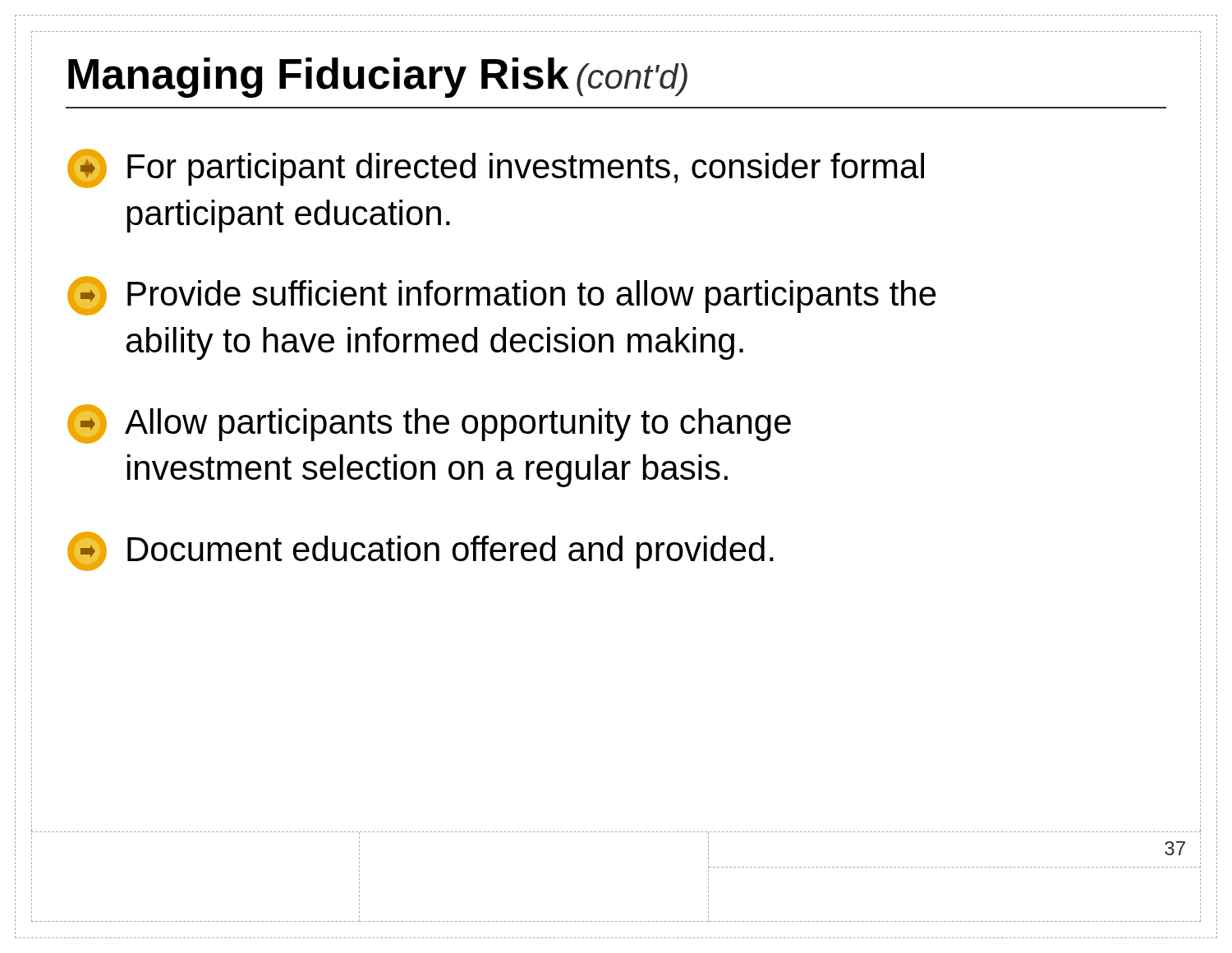Screen dimensions: 953x1232
Task: Find the list item with the text "Provide sufficient information"
Action: point(501,318)
